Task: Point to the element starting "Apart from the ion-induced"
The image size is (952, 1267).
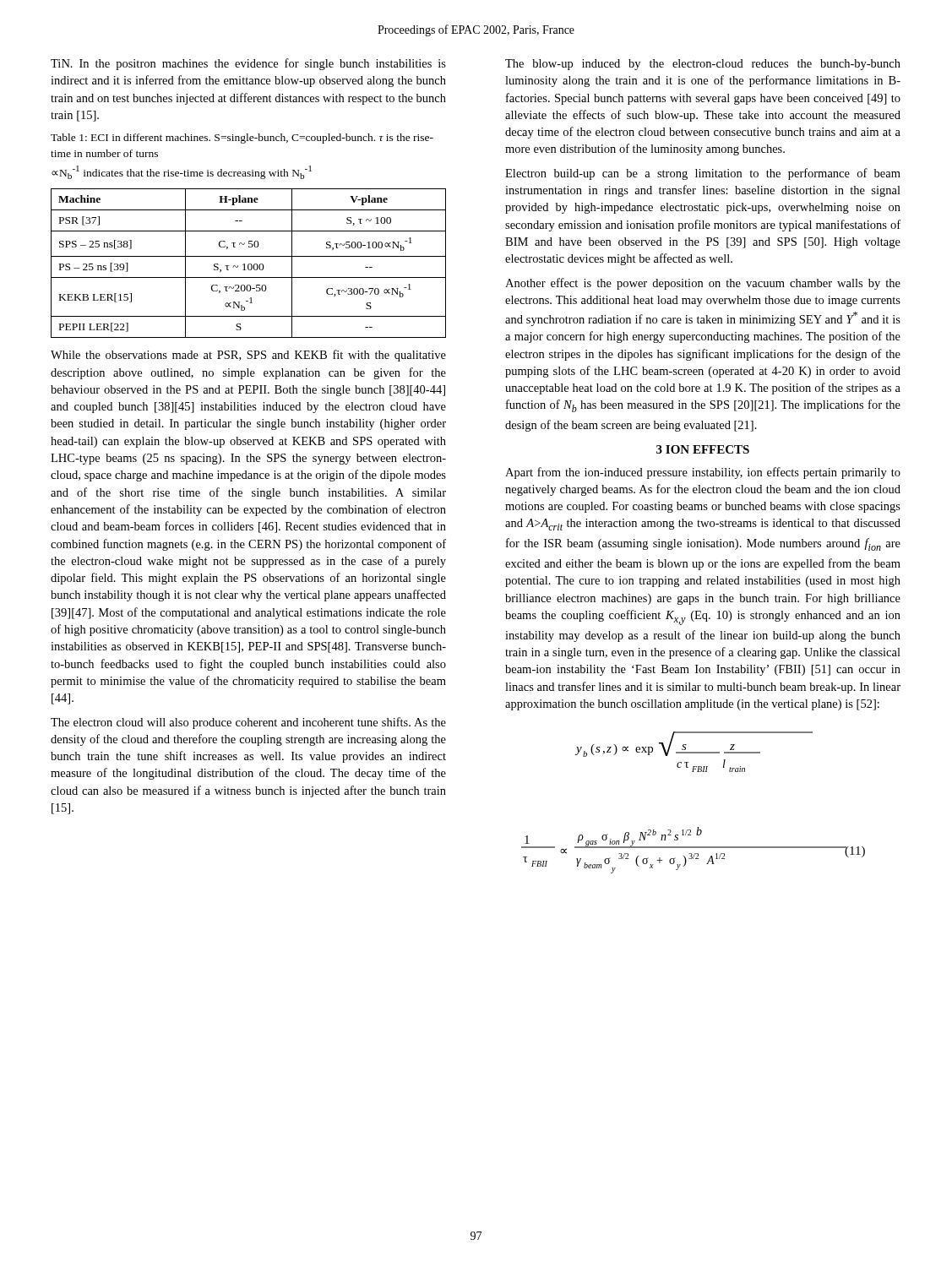Action: [703, 588]
